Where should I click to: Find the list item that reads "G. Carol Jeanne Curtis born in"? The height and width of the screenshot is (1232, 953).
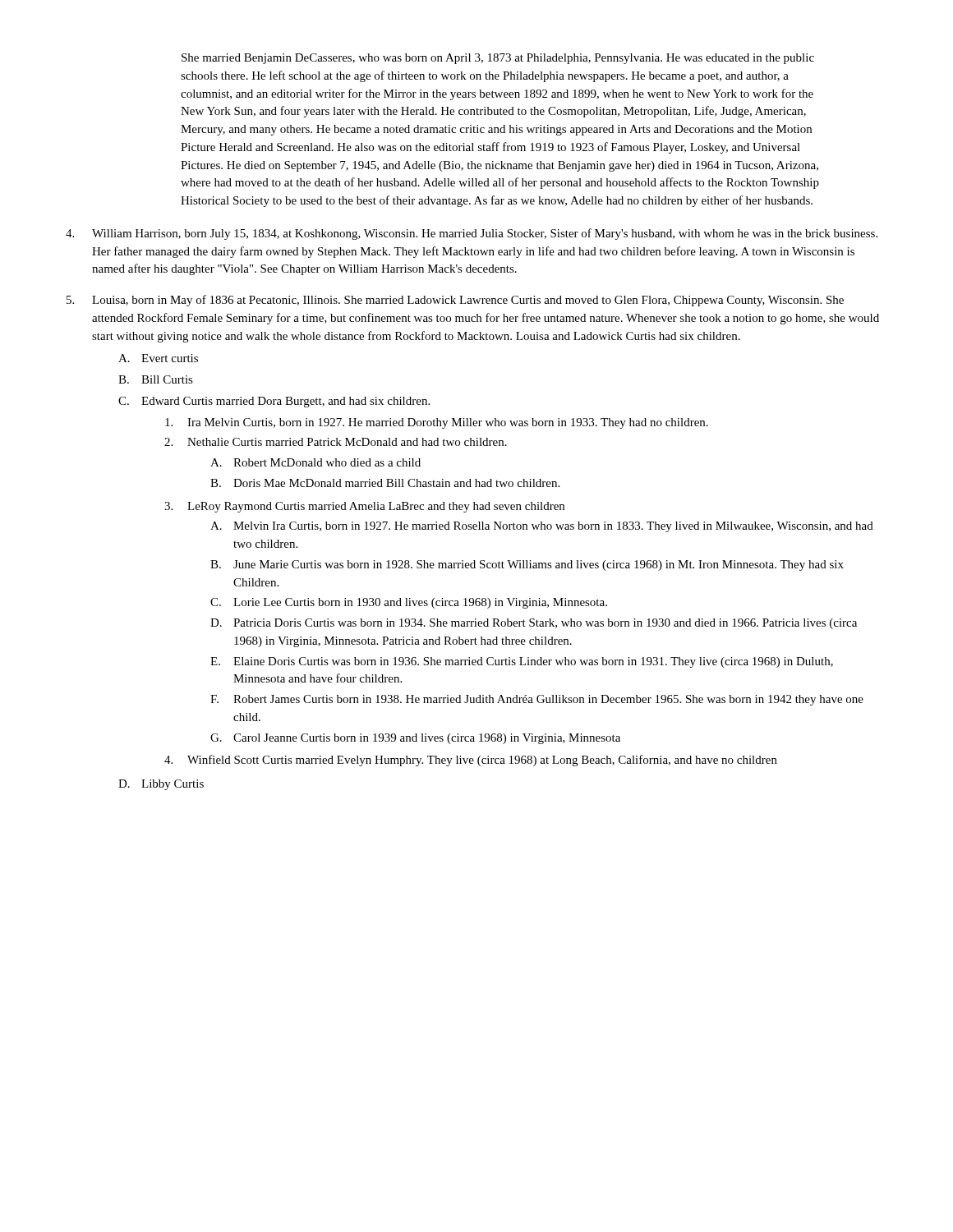click(x=549, y=738)
